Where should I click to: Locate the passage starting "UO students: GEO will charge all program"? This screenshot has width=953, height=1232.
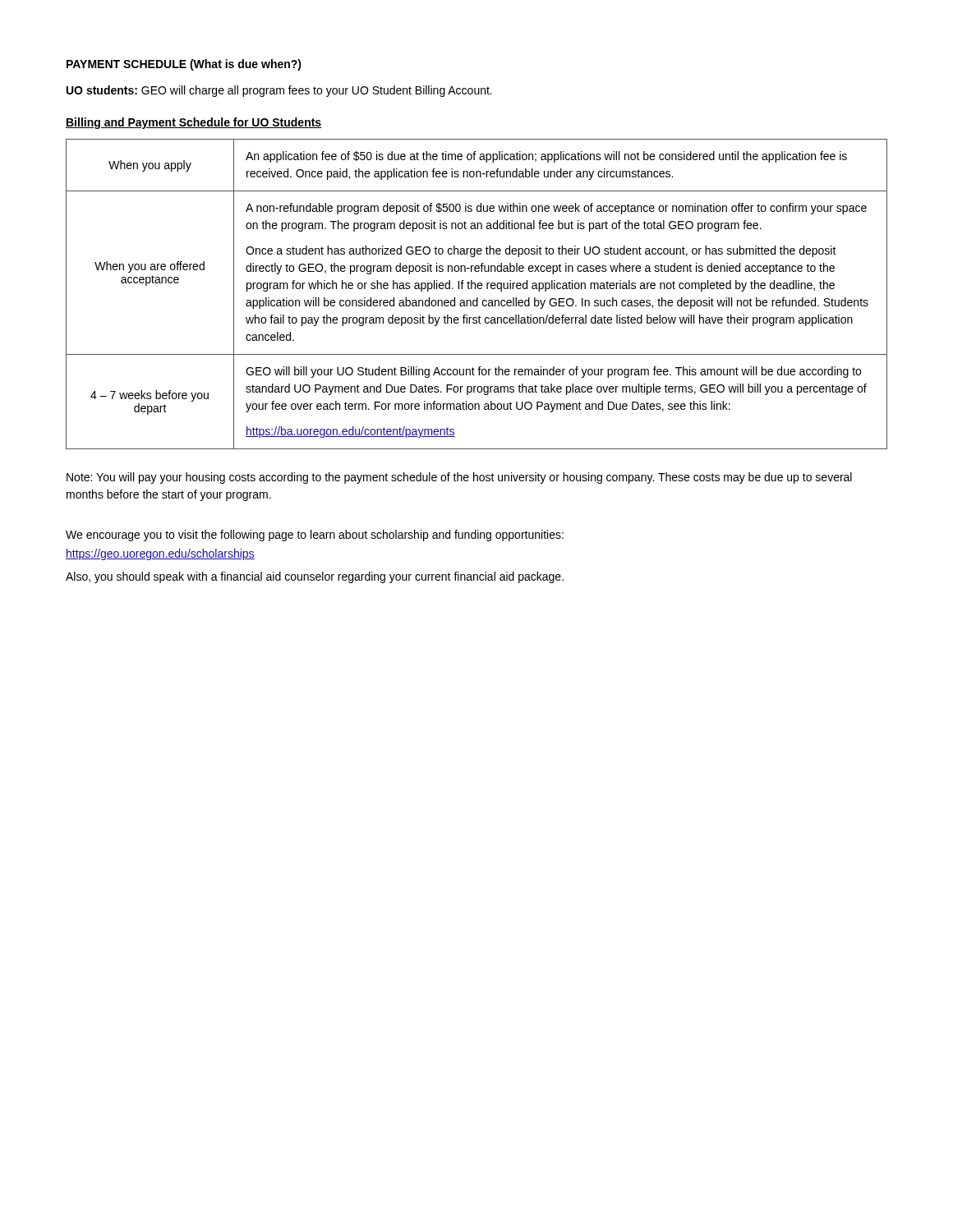[279, 90]
